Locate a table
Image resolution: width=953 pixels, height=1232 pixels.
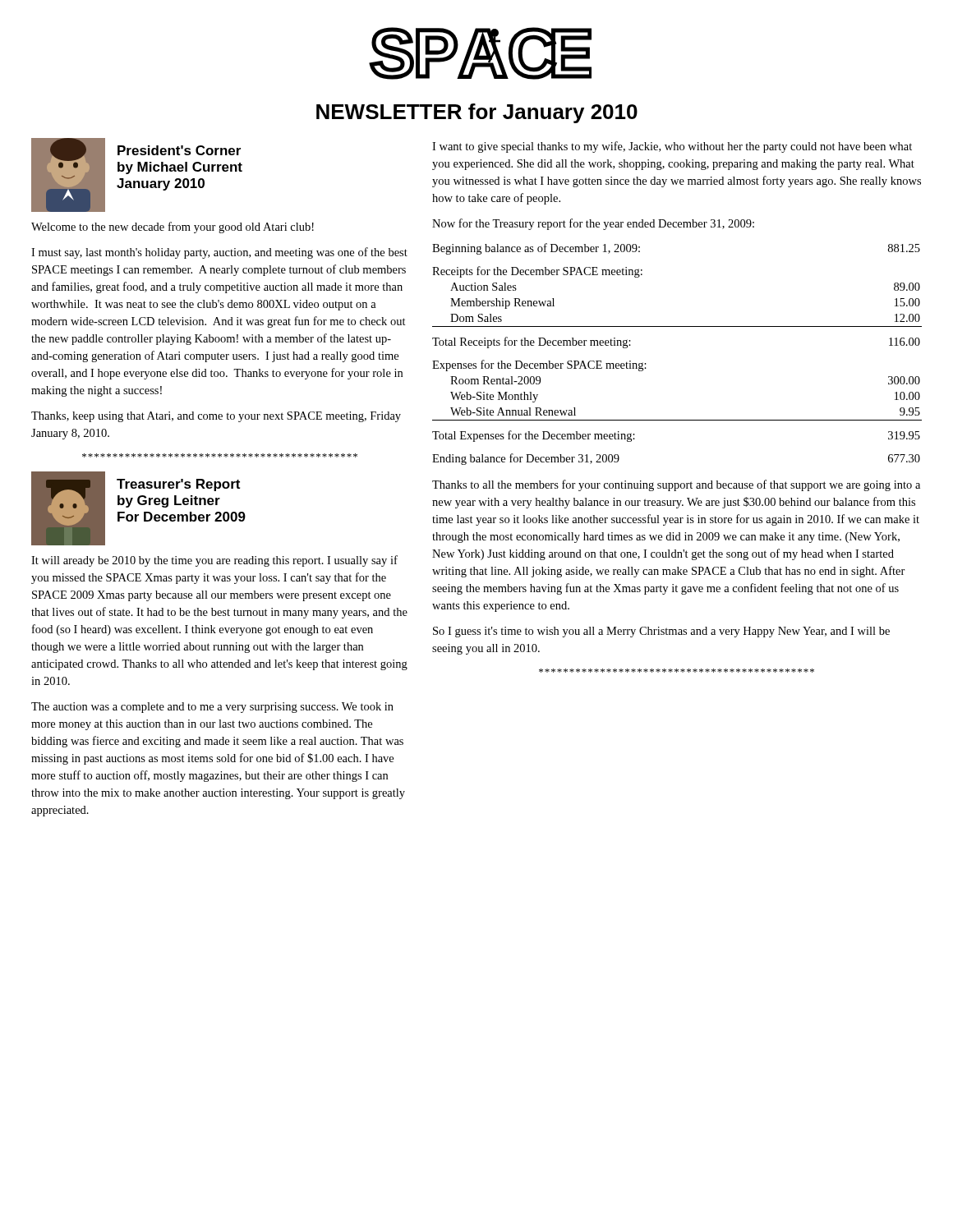pyautogui.click(x=677, y=354)
